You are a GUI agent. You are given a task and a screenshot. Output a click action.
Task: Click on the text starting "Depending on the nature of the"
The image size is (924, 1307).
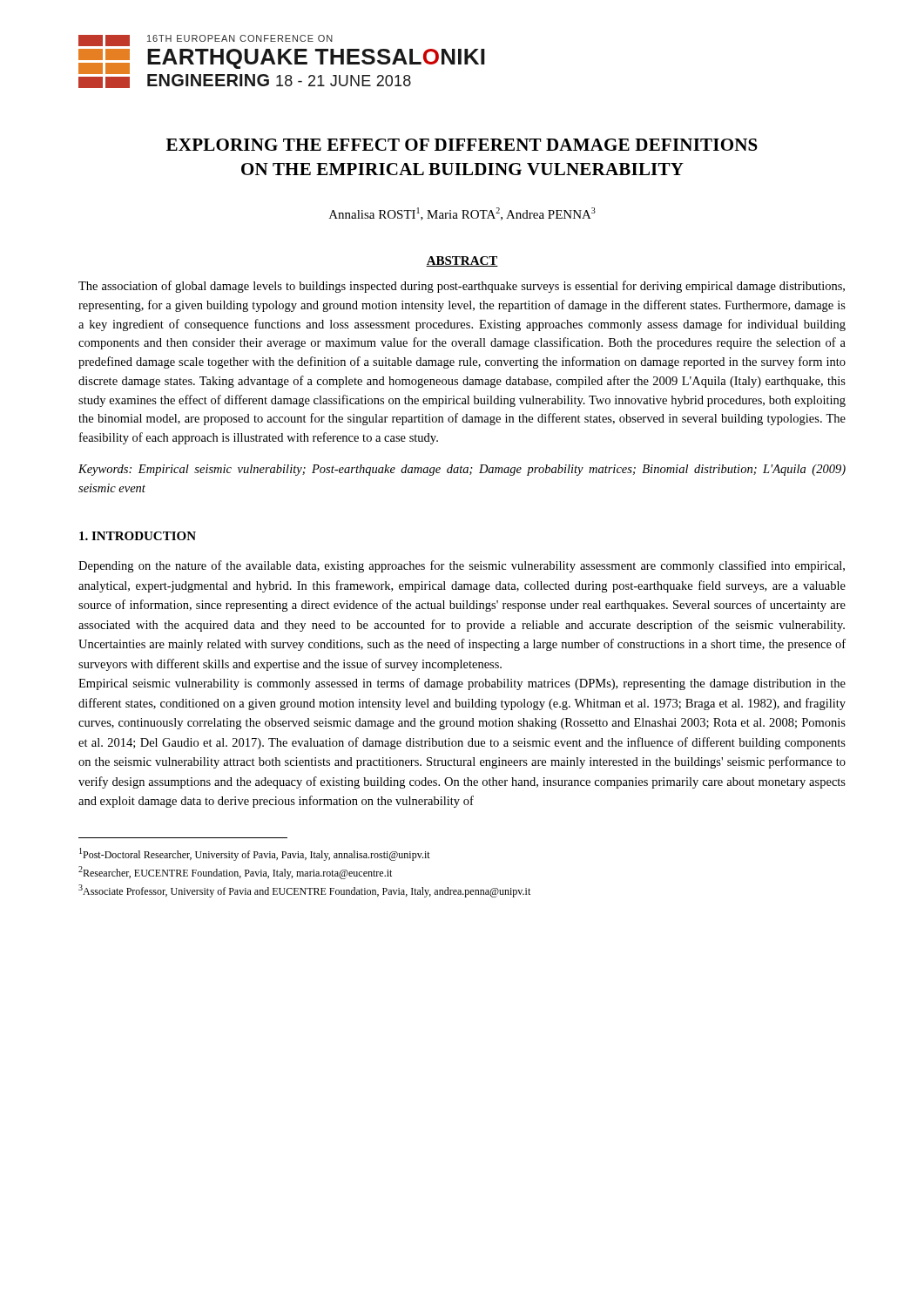click(462, 615)
